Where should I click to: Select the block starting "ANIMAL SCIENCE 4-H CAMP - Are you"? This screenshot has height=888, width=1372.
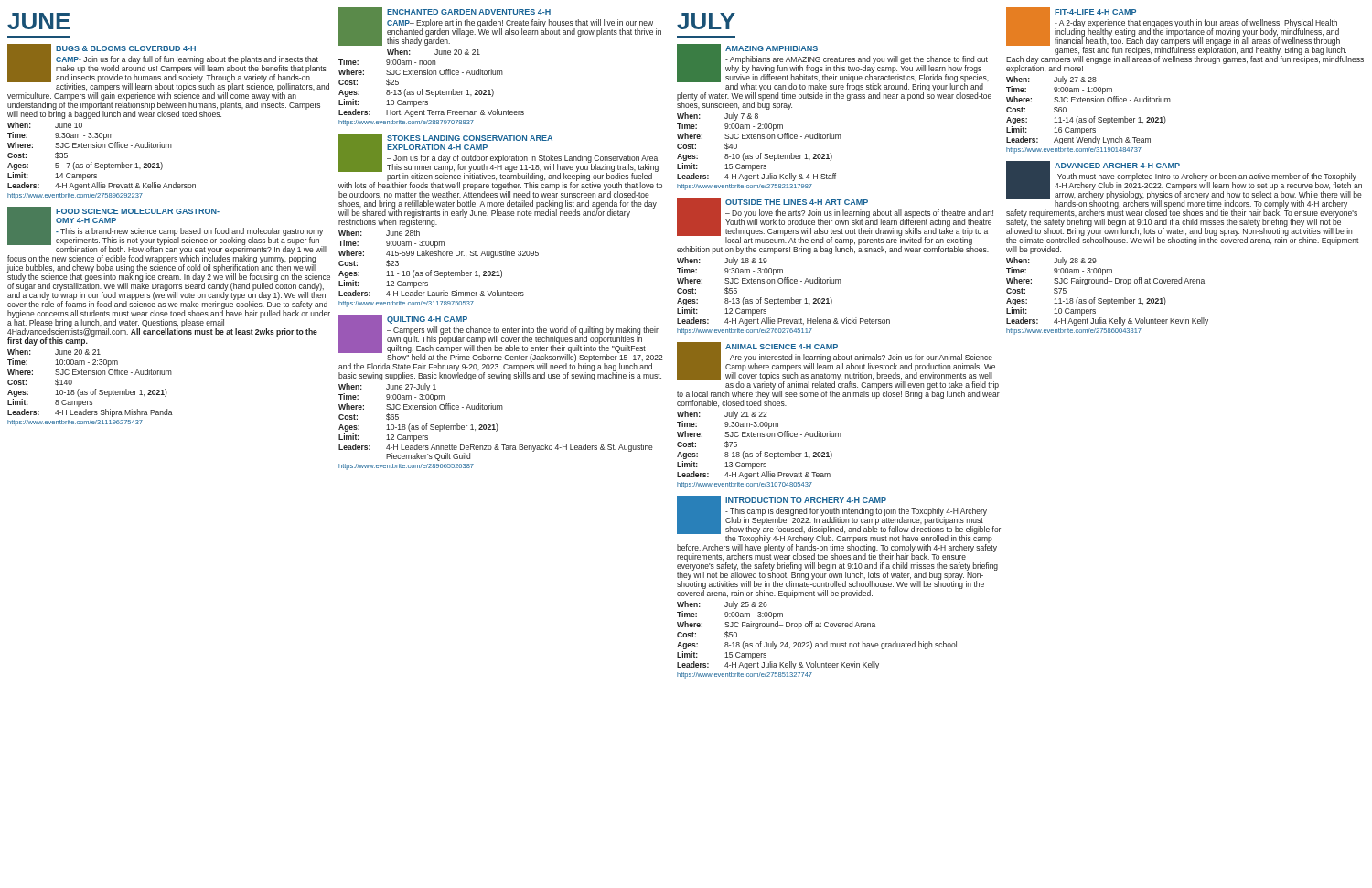pyautogui.click(x=838, y=374)
